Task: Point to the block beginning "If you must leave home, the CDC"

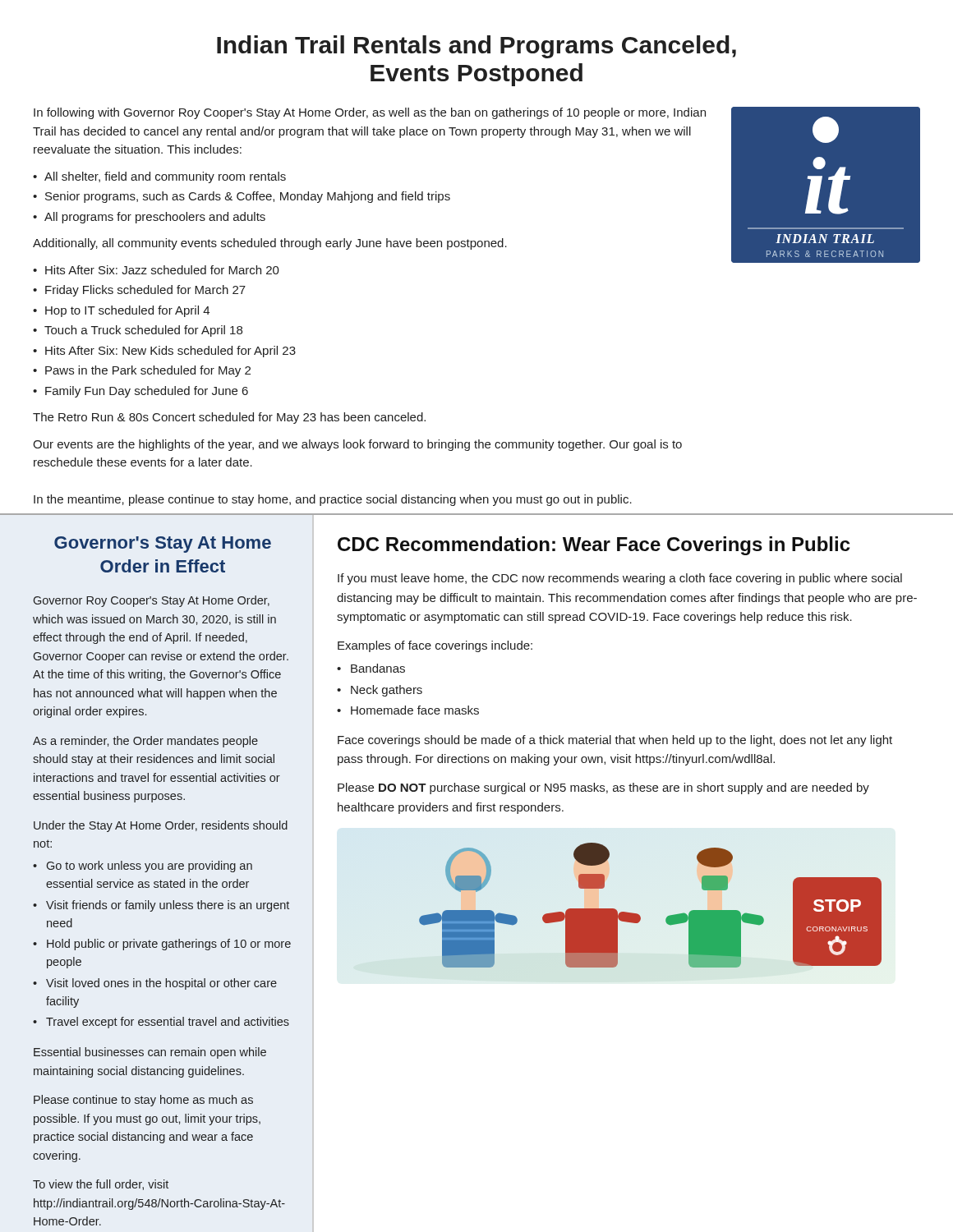Action: pos(628,597)
